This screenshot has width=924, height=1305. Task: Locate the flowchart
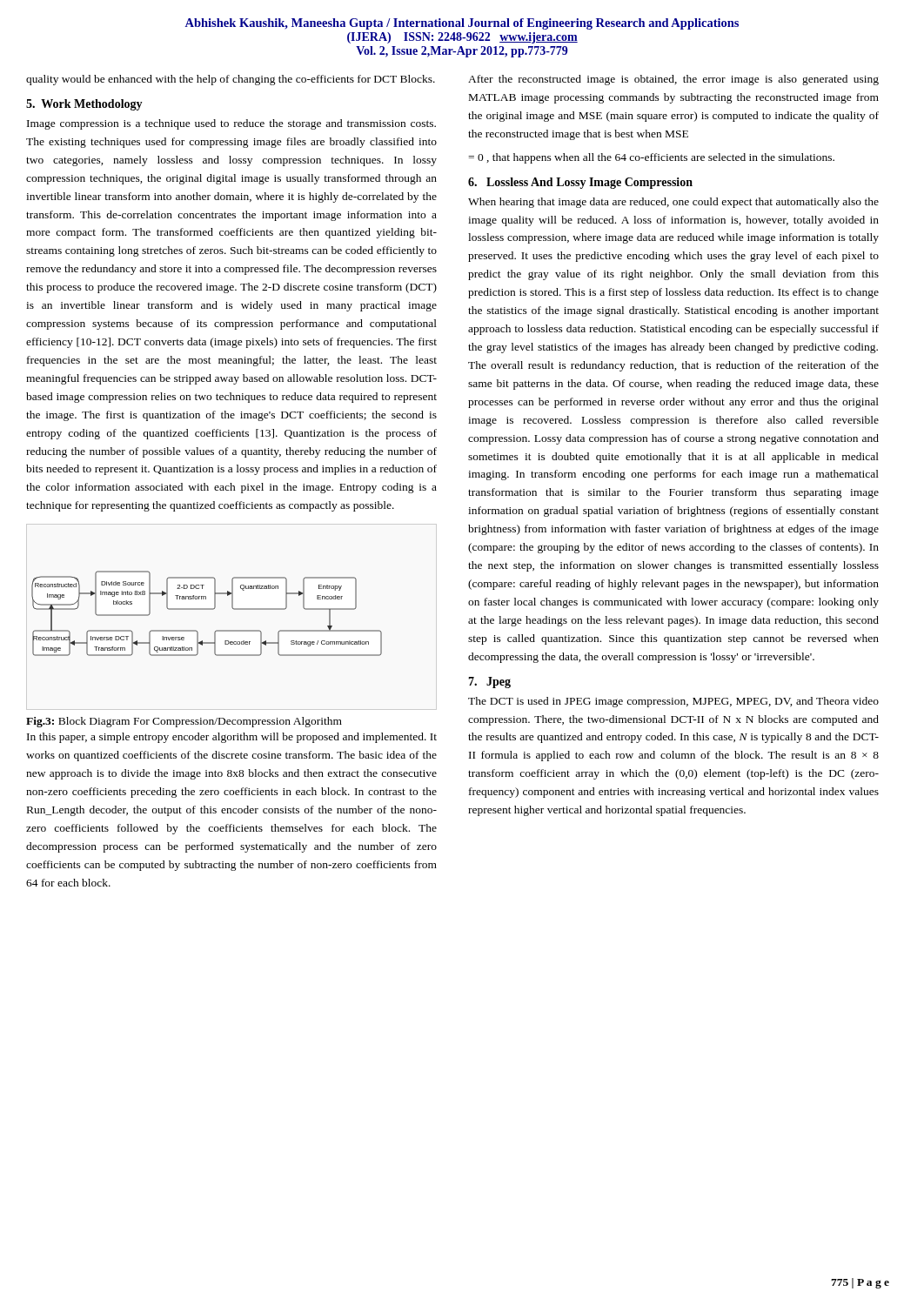pyautogui.click(x=231, y=617)
